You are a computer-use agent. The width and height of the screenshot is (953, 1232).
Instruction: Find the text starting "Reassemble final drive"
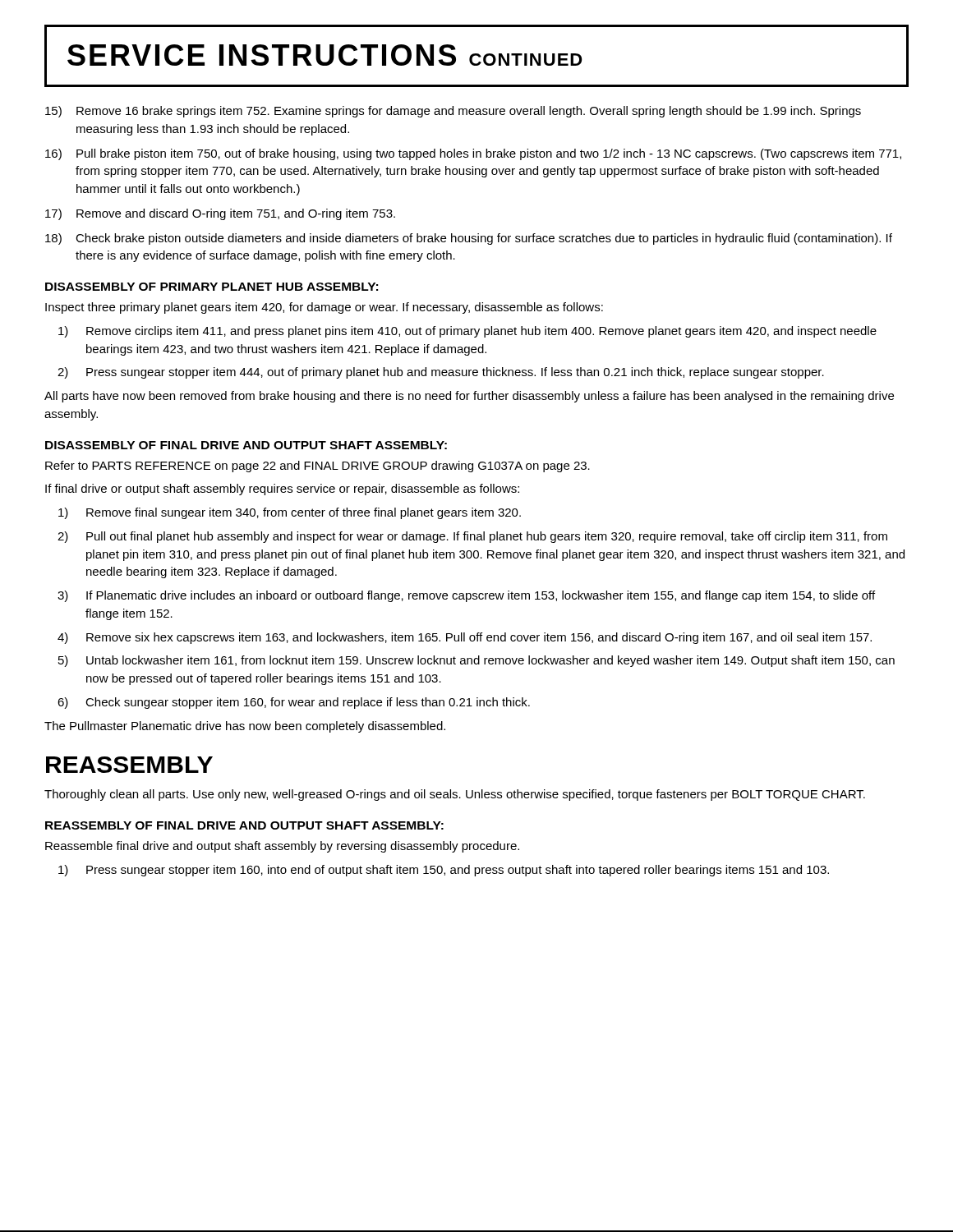[x=282, y=846]
